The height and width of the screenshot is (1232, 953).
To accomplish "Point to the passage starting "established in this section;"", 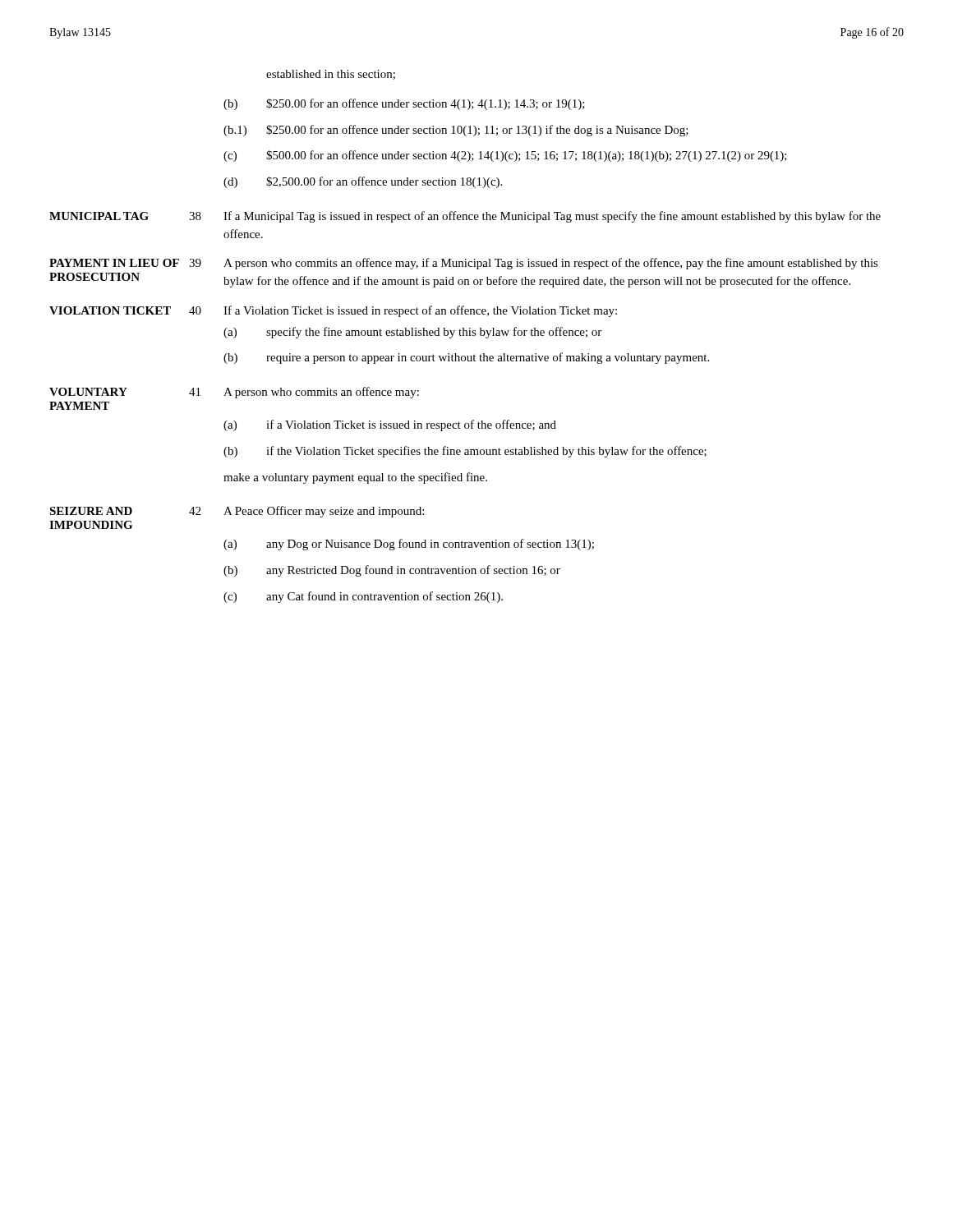I will (331, 74).
